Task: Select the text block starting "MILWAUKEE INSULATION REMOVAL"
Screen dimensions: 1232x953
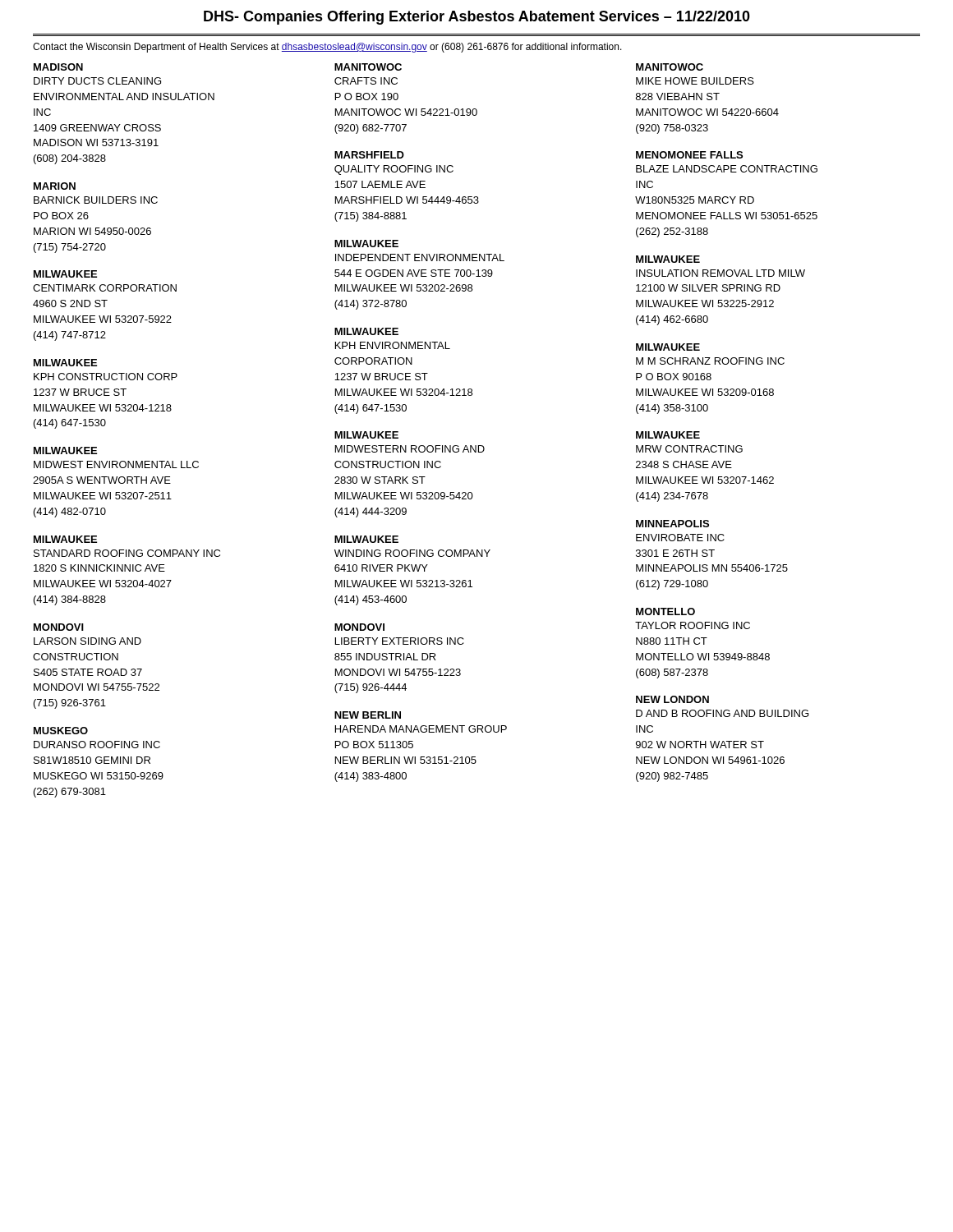Action: pyautogui.click(x=778, y=290)
